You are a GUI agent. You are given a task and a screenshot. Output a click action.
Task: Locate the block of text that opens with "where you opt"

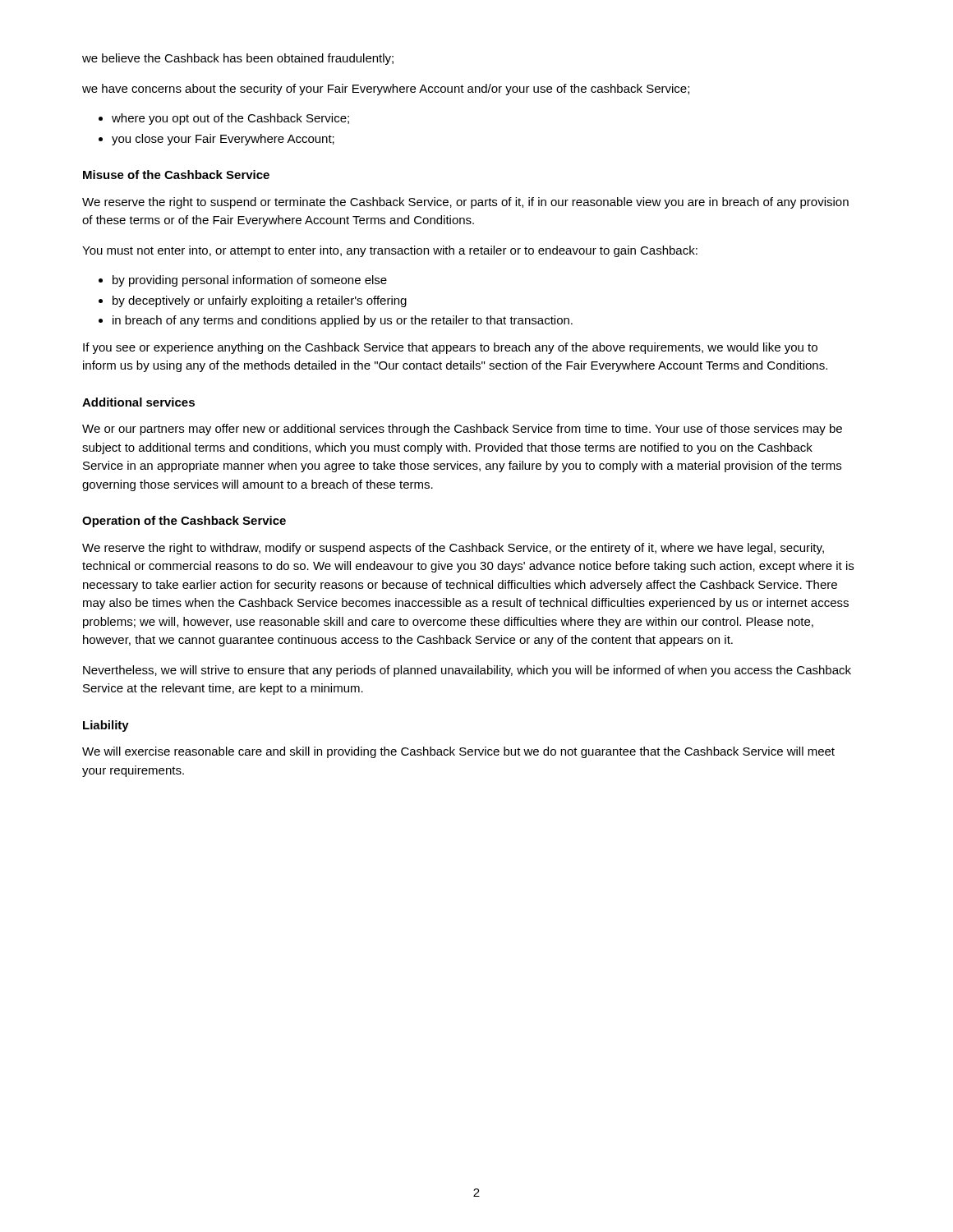pos(231,118)
